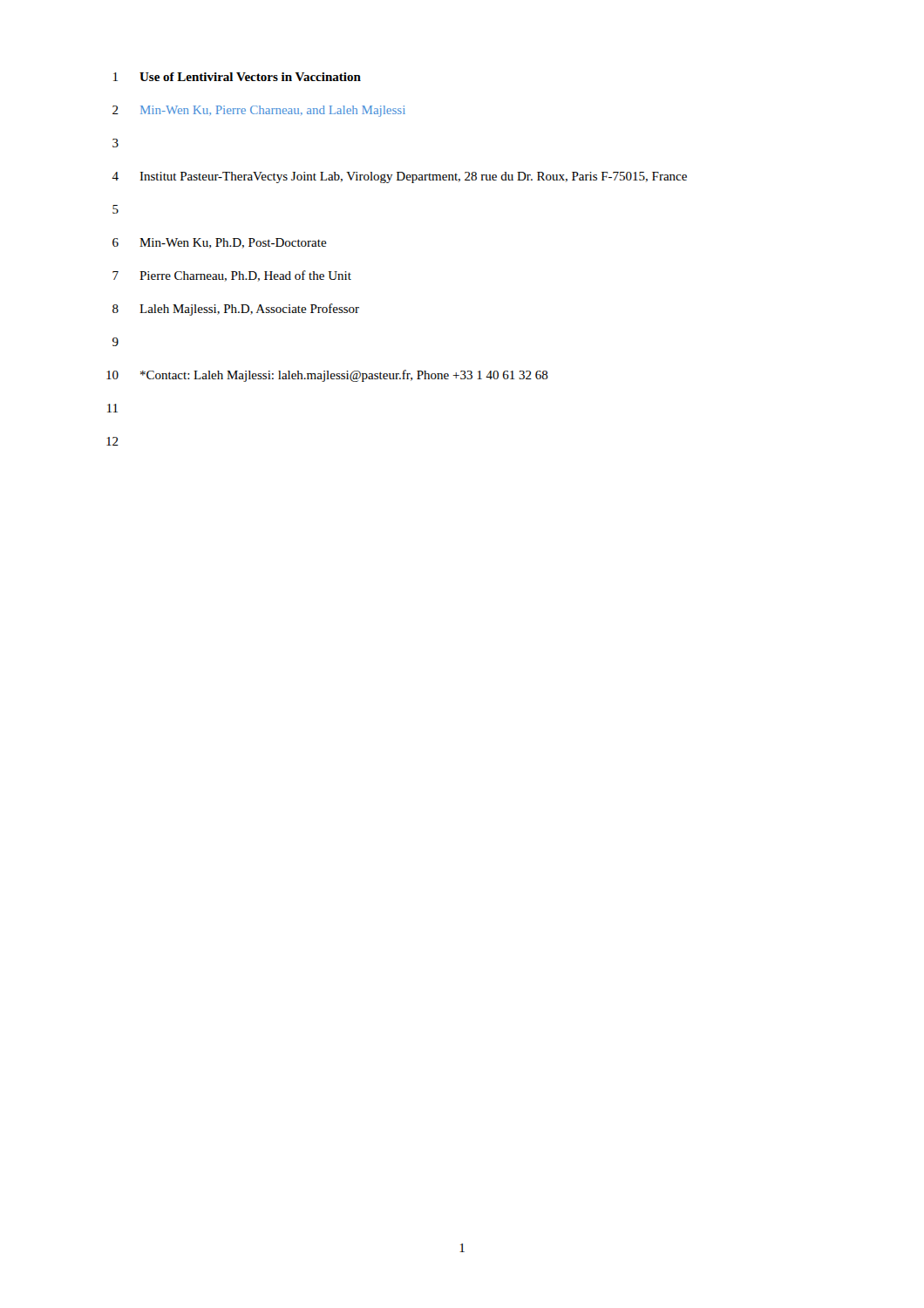
Task: Find the element starting "Min-Wen Ku, Pierre Charneau,"
Action: pos(273,110)
